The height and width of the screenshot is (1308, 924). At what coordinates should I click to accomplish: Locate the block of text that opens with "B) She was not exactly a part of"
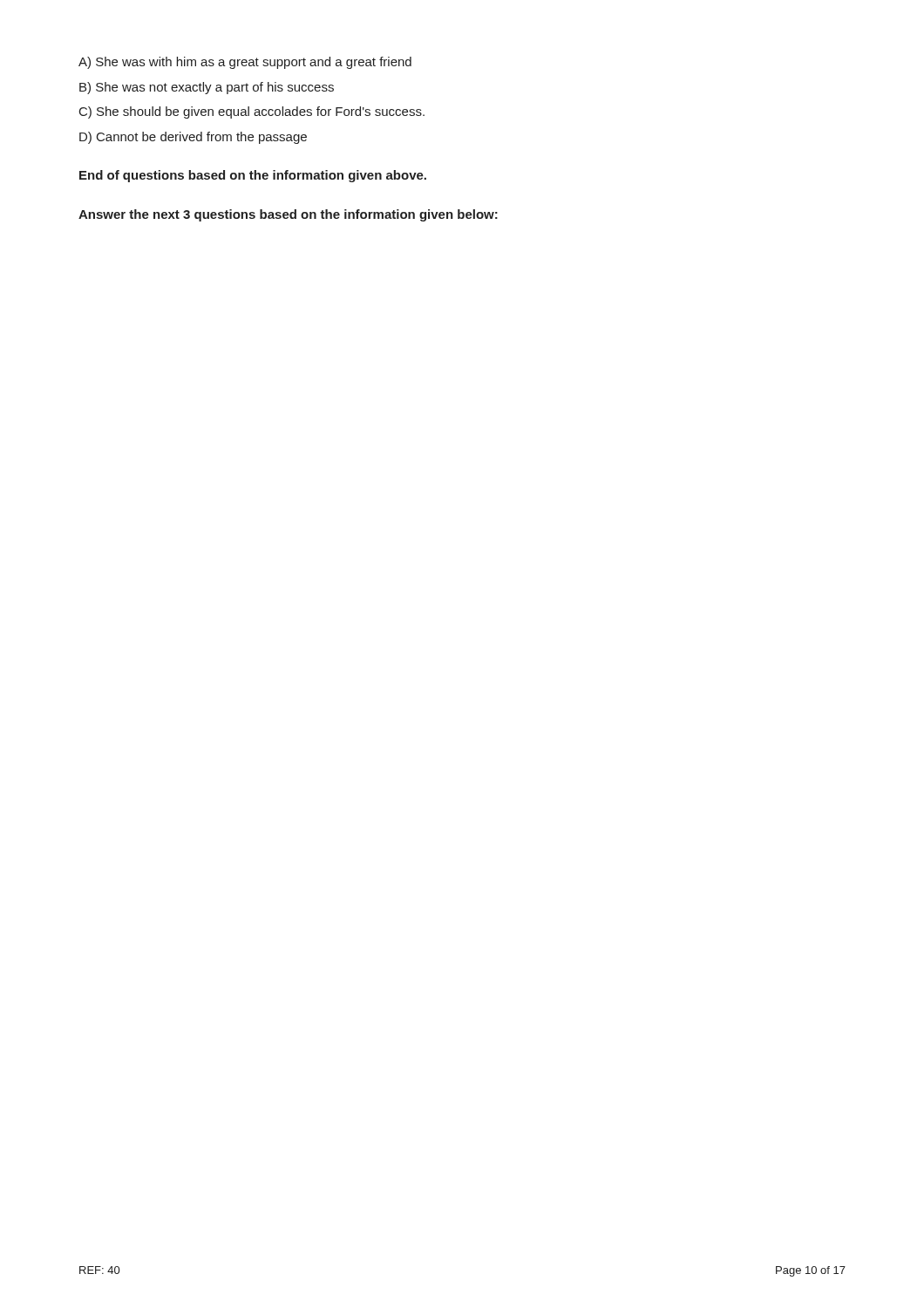click(206, 86)
